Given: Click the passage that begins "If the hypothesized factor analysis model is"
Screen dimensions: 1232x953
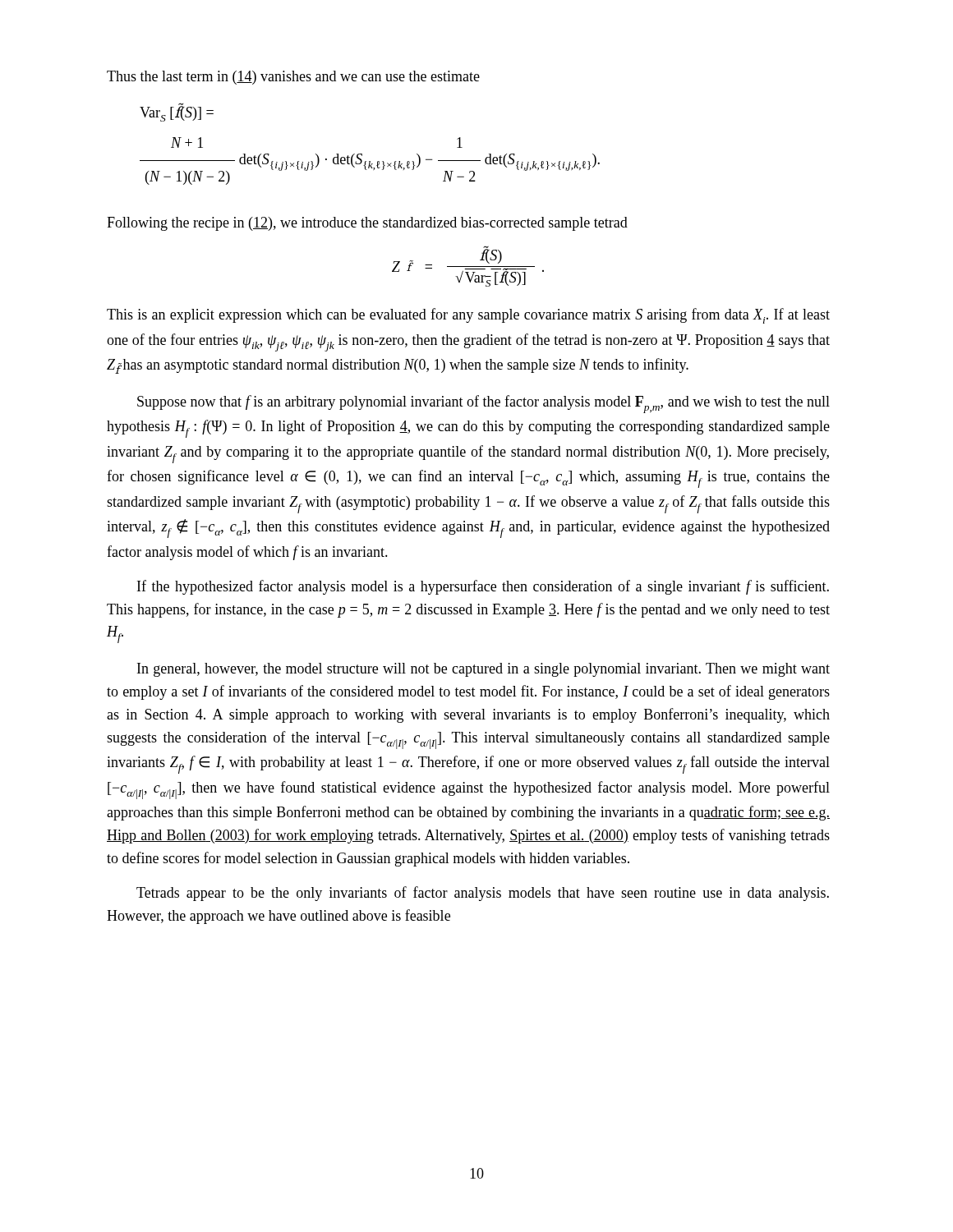Looking at the screenshot, I should click(468, 611).
